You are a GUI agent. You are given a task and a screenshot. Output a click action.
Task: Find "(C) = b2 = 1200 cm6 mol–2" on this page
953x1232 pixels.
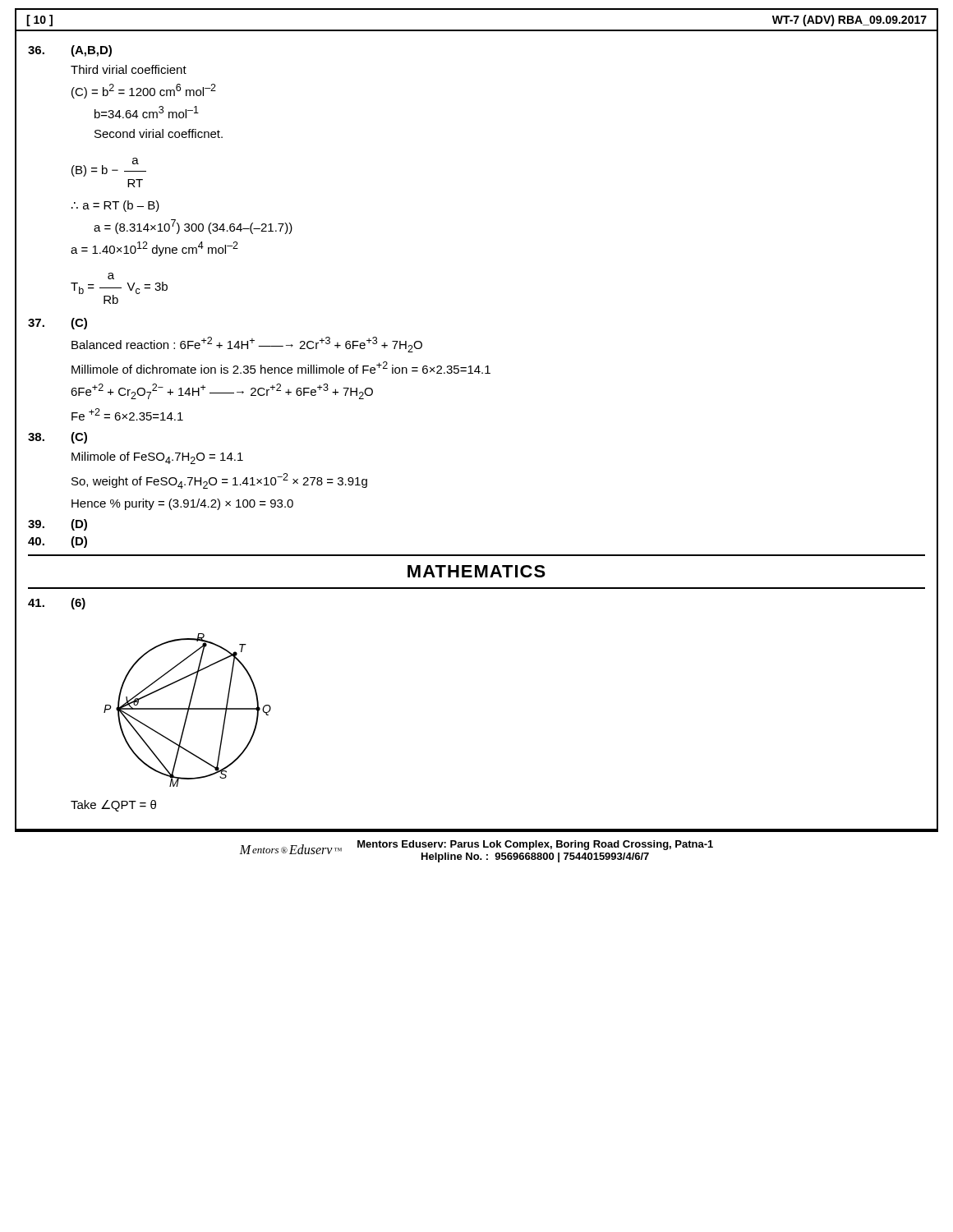pyautogui.click(x=143, y=90)
